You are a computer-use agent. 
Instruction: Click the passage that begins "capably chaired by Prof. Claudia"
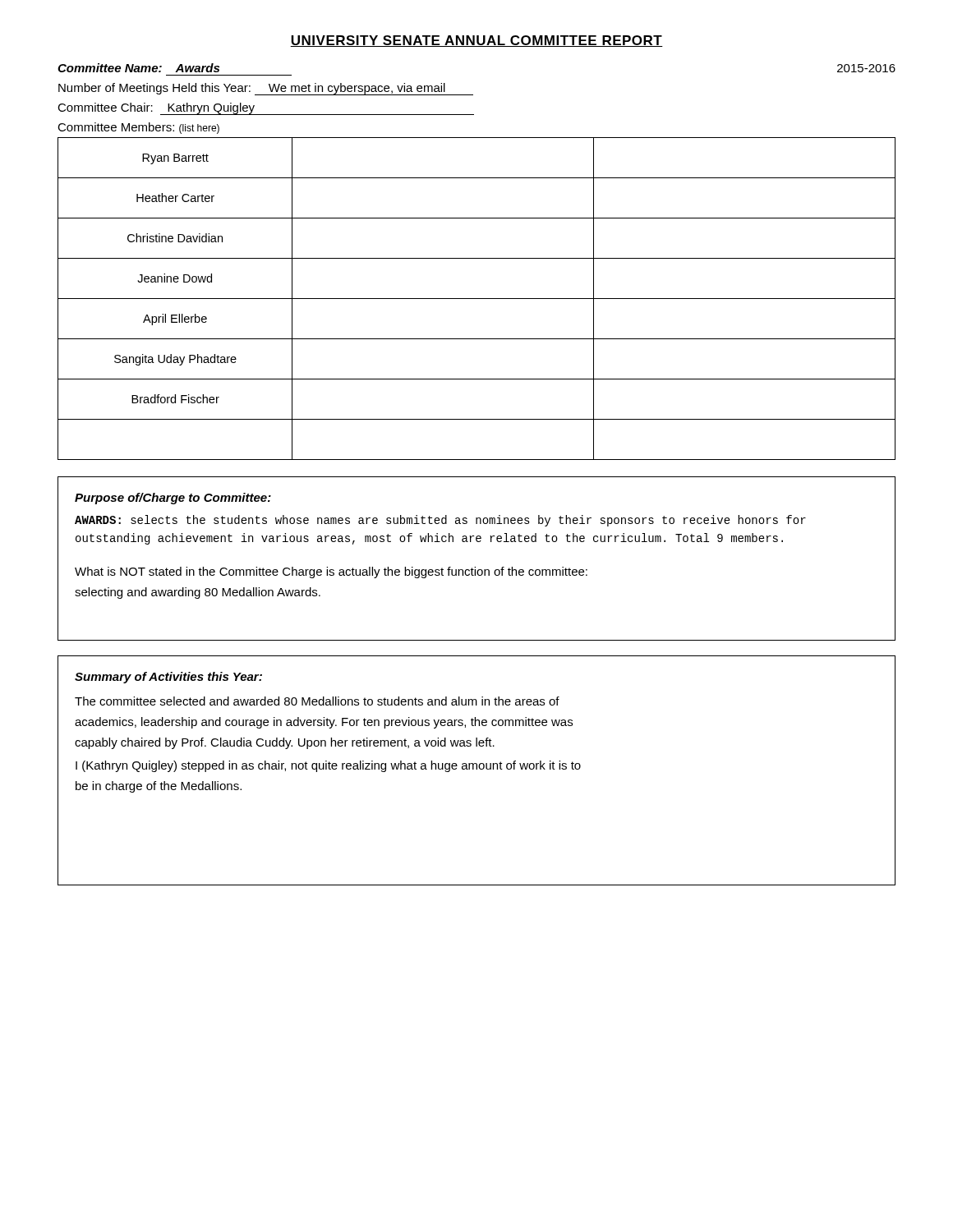coord(285,742)
